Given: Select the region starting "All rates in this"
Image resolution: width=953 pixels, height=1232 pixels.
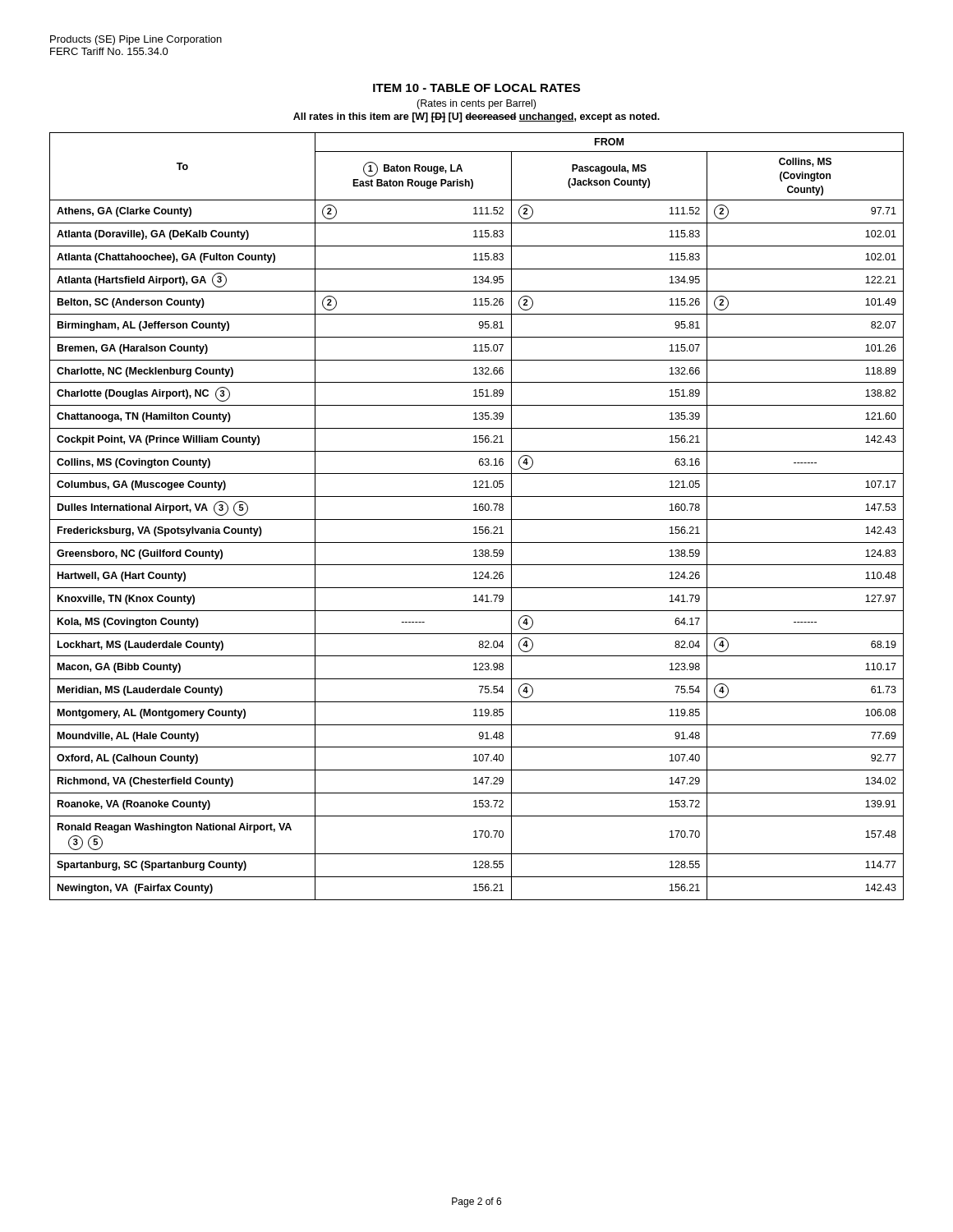Looking at the screenshot, I should 476,117.
